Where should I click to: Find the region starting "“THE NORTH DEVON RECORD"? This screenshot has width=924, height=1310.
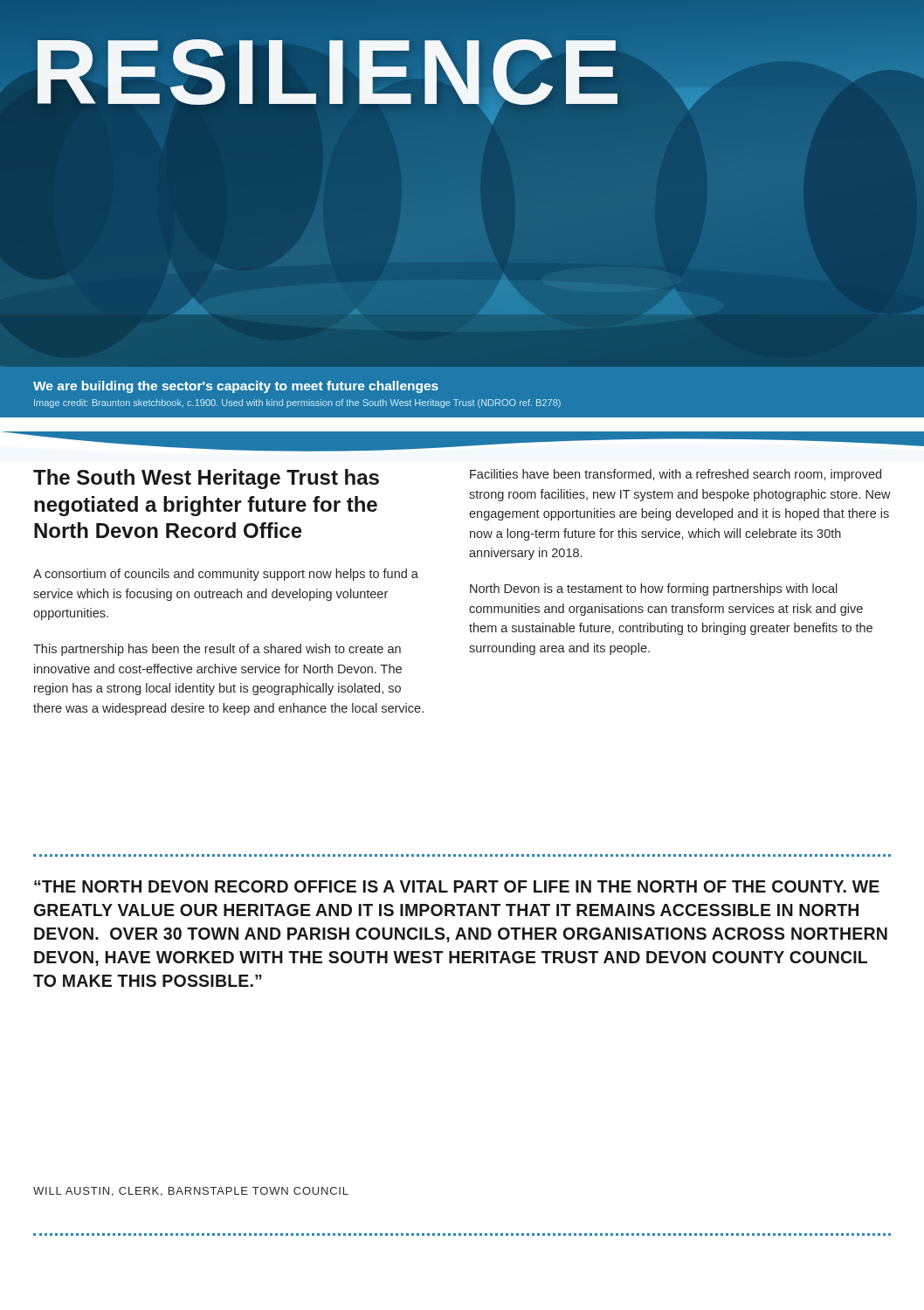pyautogui.click(x=461, y=933)
